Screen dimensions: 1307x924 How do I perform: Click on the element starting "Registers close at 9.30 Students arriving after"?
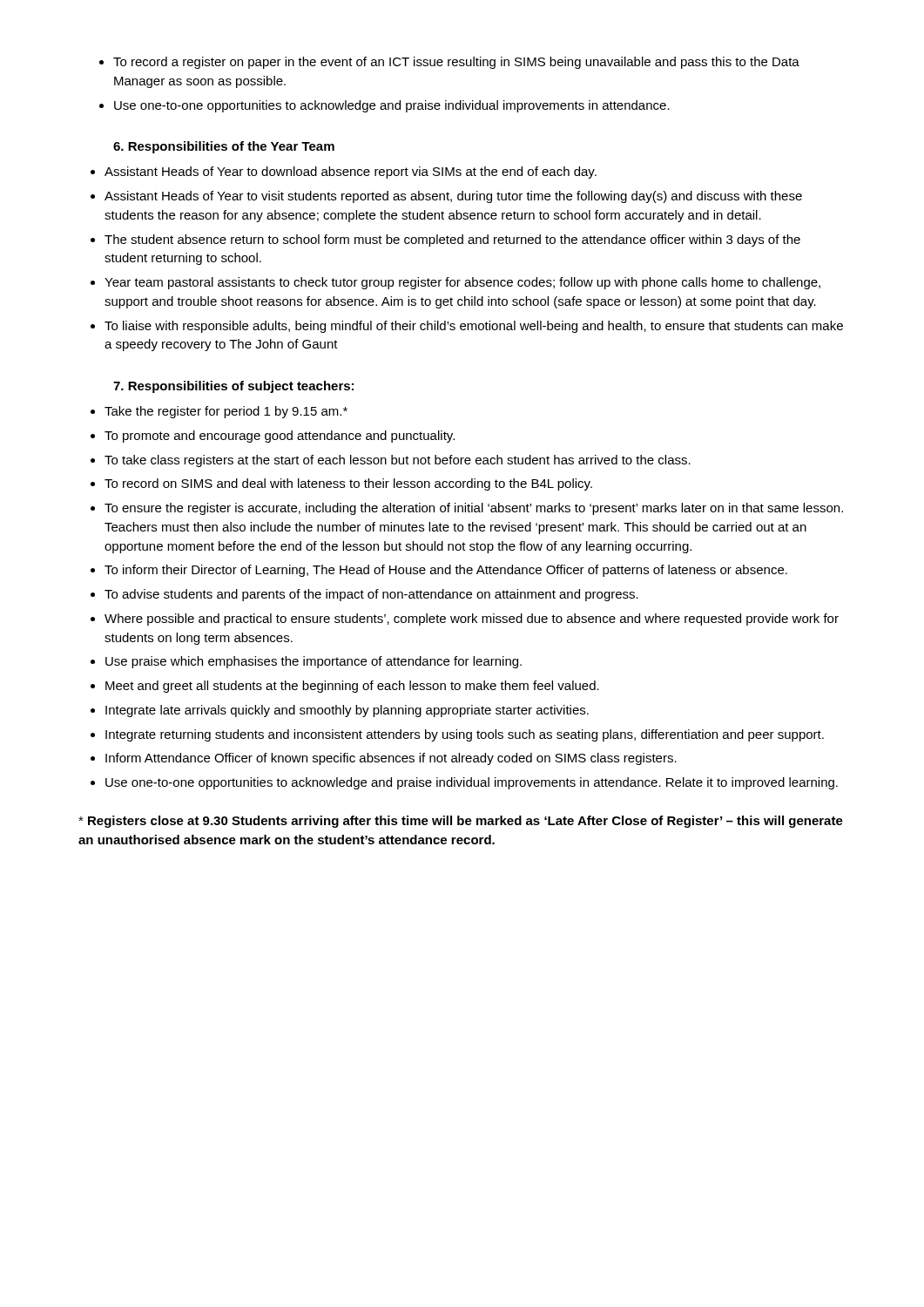pyautogui.click(x=461, y=830)
